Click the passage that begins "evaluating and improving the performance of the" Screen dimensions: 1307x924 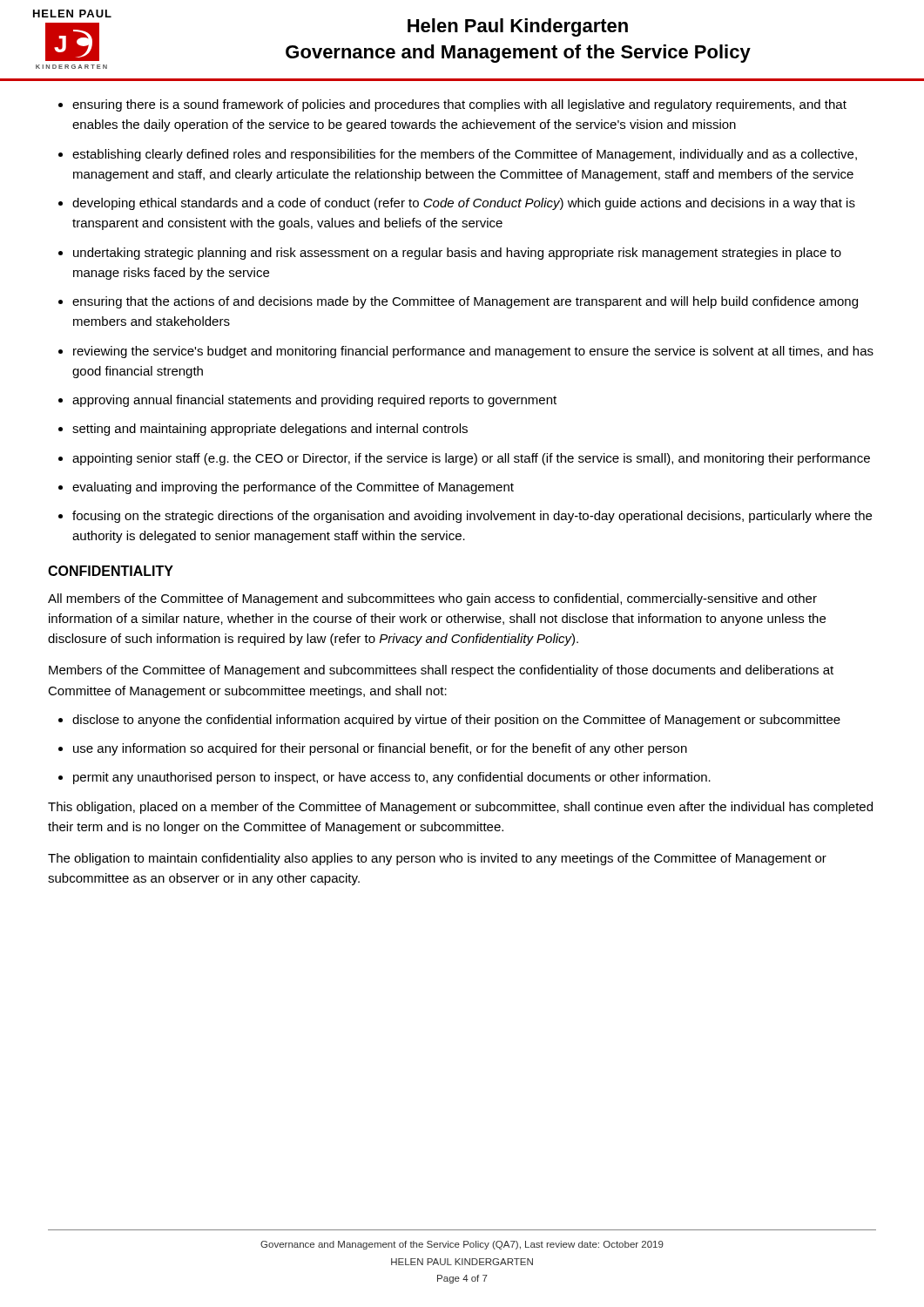coord(293,486)
